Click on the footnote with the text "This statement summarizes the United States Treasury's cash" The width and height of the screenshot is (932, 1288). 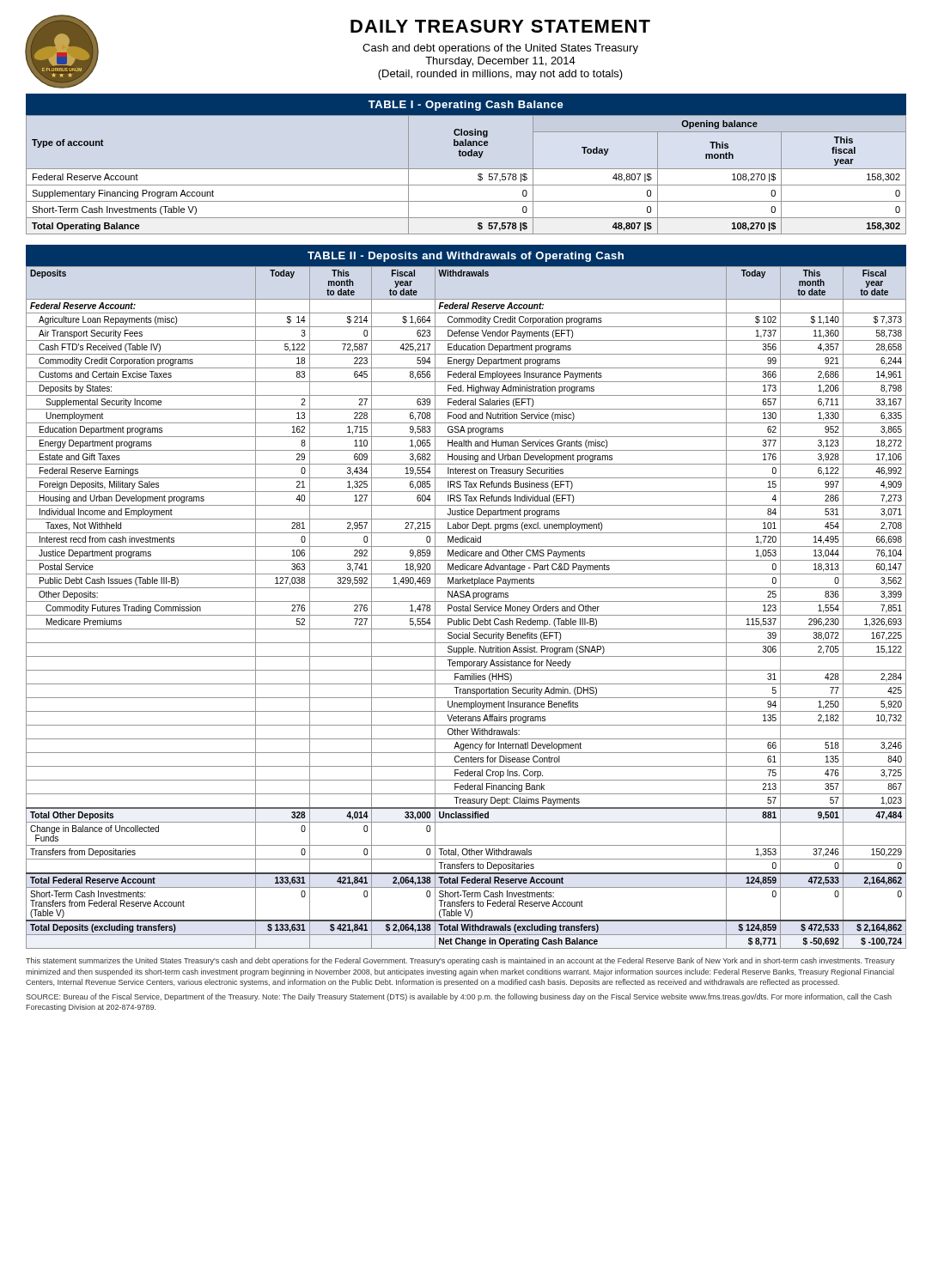pyautogui.click(x=460, y=972)
